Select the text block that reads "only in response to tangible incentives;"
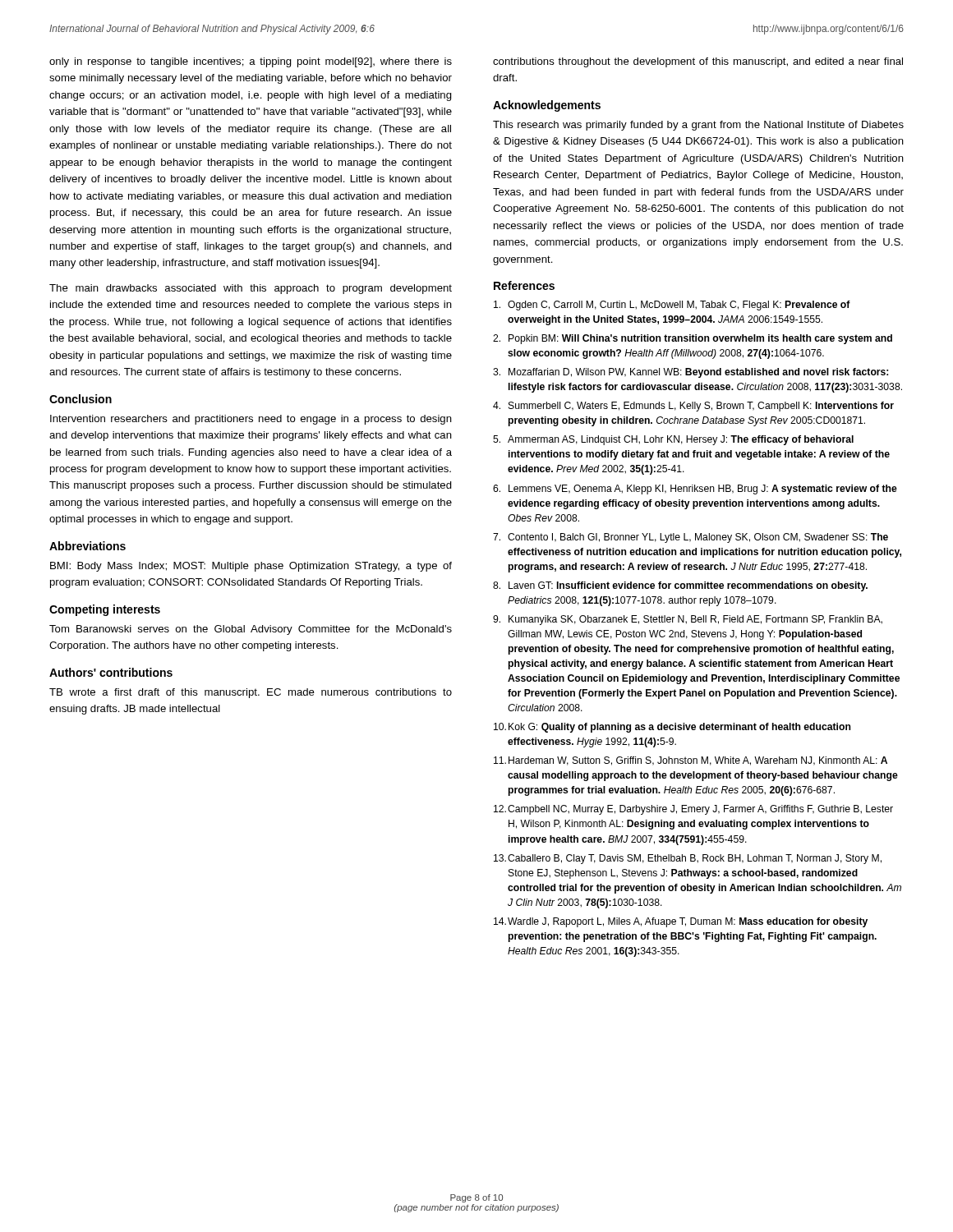Viewport: 953px width, 1232px height. 251,162
